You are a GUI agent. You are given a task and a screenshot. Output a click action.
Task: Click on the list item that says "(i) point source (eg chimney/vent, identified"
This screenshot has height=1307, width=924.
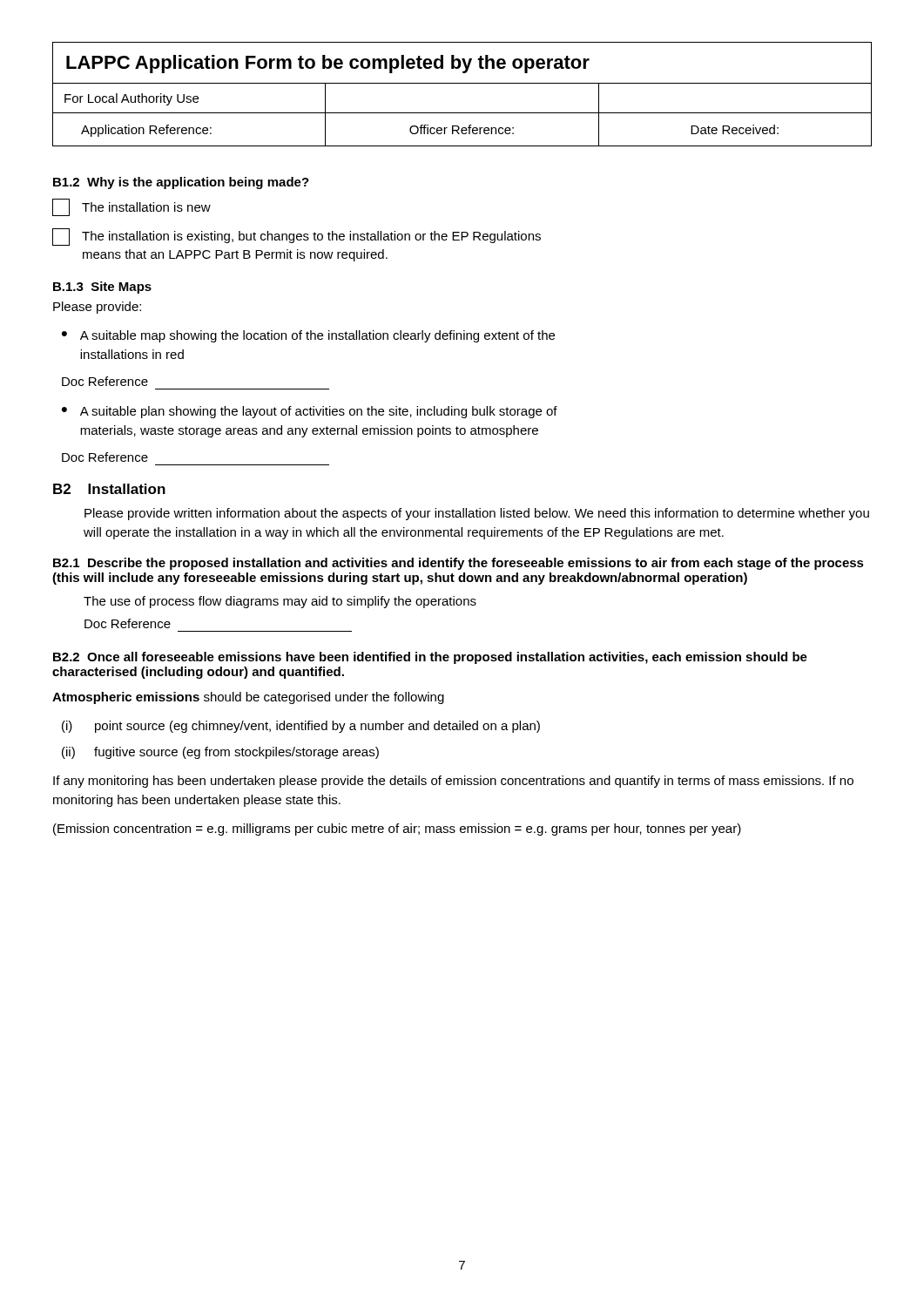pos(301,726)
